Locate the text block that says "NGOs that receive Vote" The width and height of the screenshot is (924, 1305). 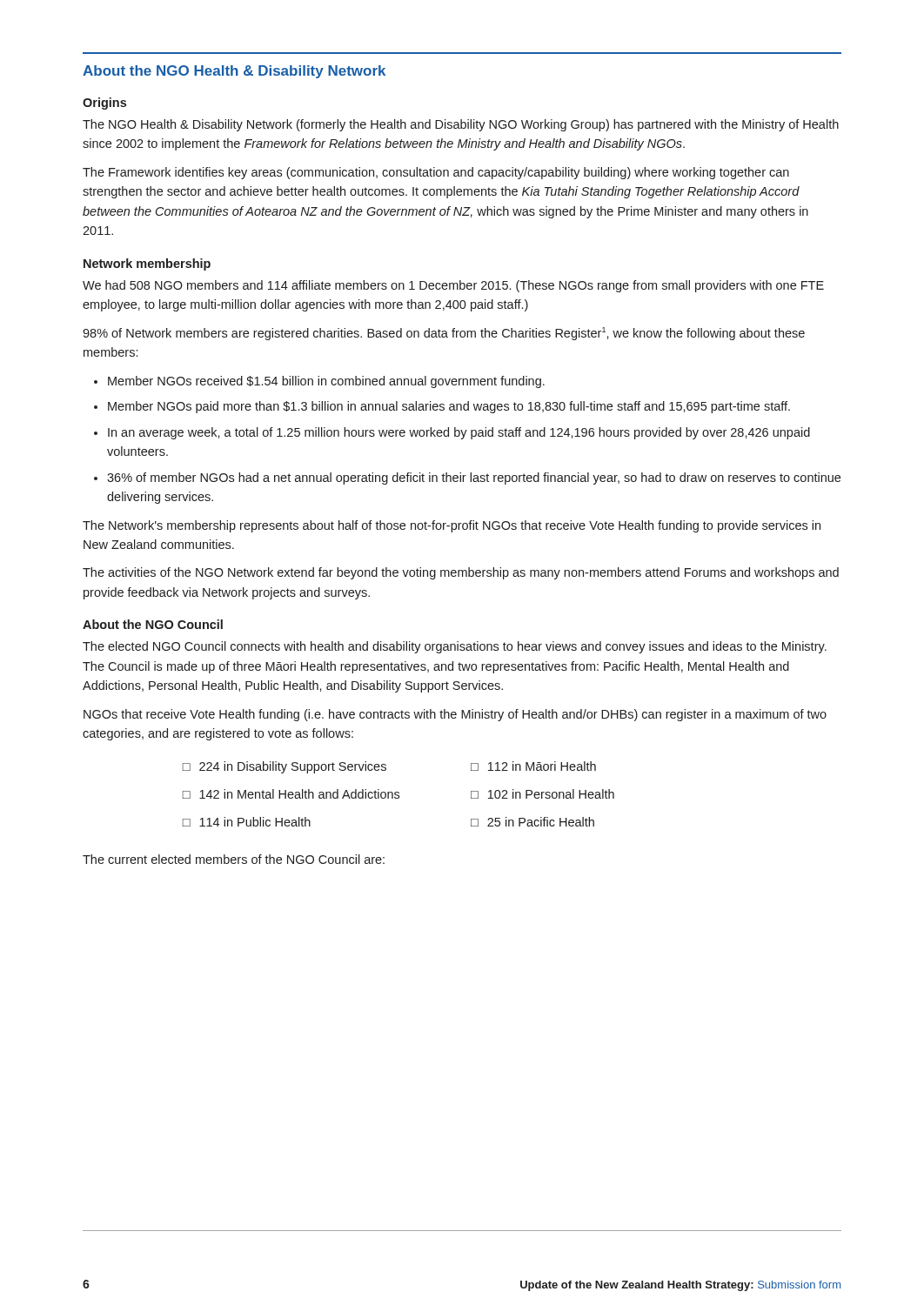tap(455, 724)
